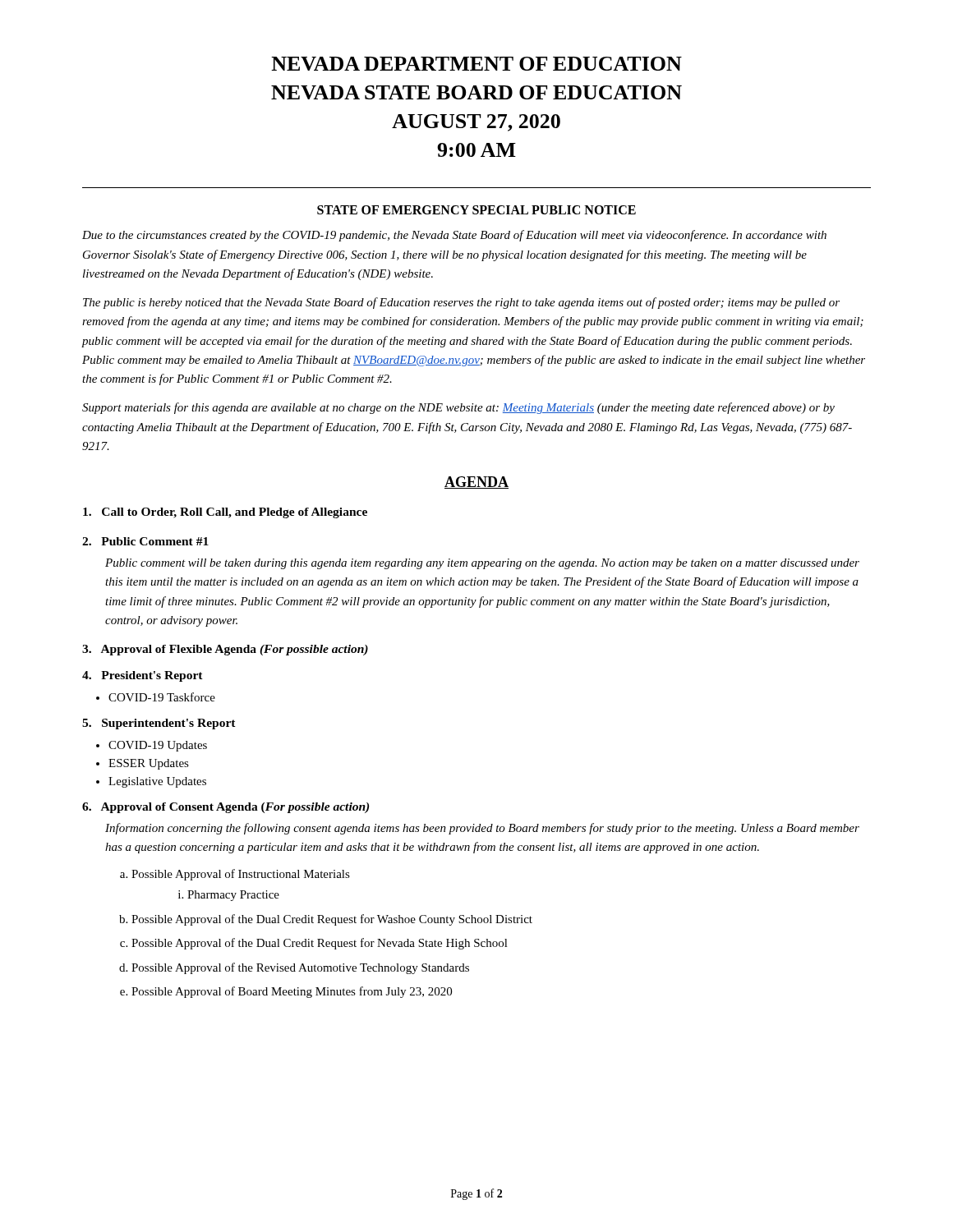The height and width of the screenshot is (1232, 953).
Task: Locate the section header containing "6. Approval of Consent"
Action: (226, 806)
